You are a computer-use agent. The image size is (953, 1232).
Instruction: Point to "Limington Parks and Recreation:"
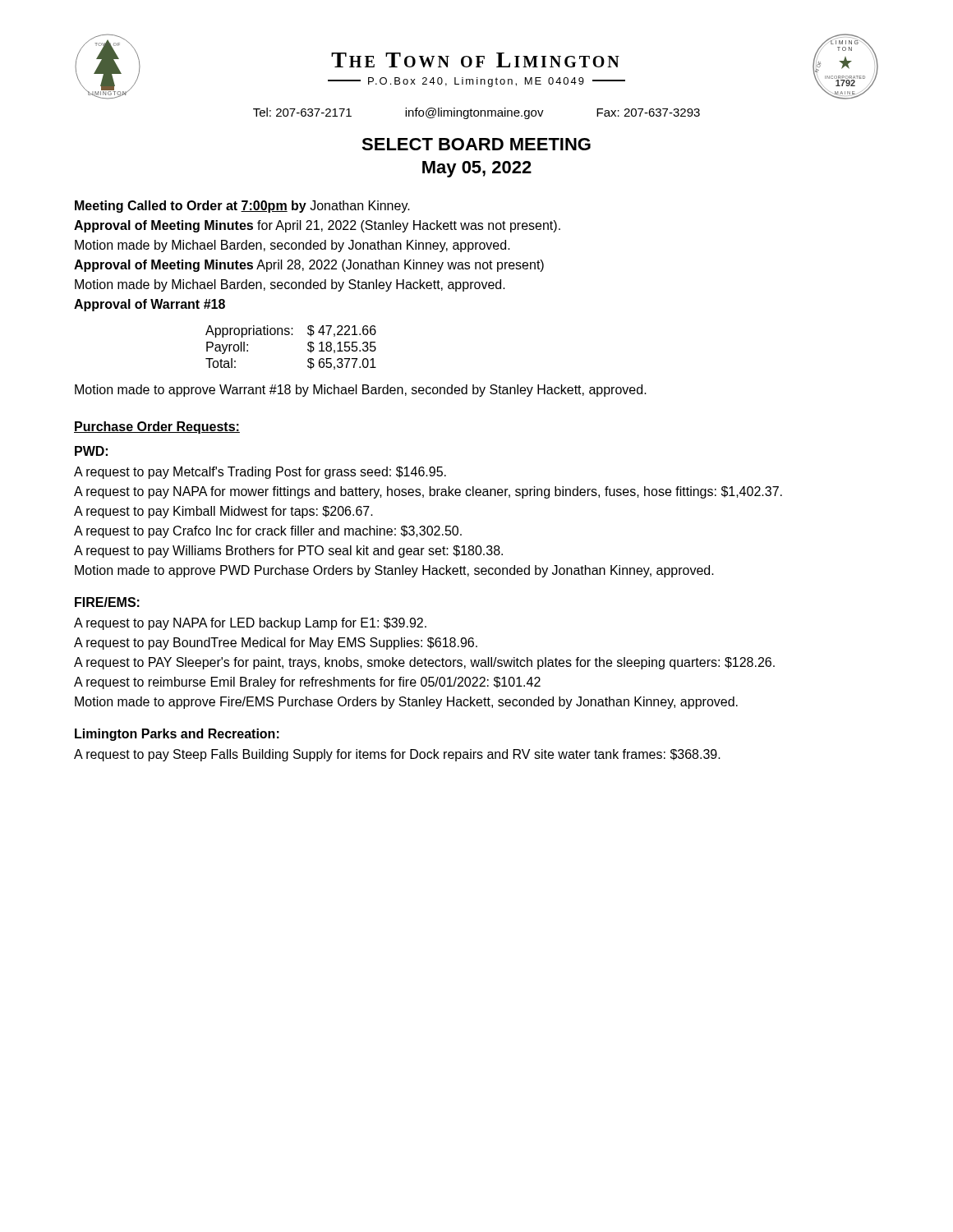click(177, 734)
